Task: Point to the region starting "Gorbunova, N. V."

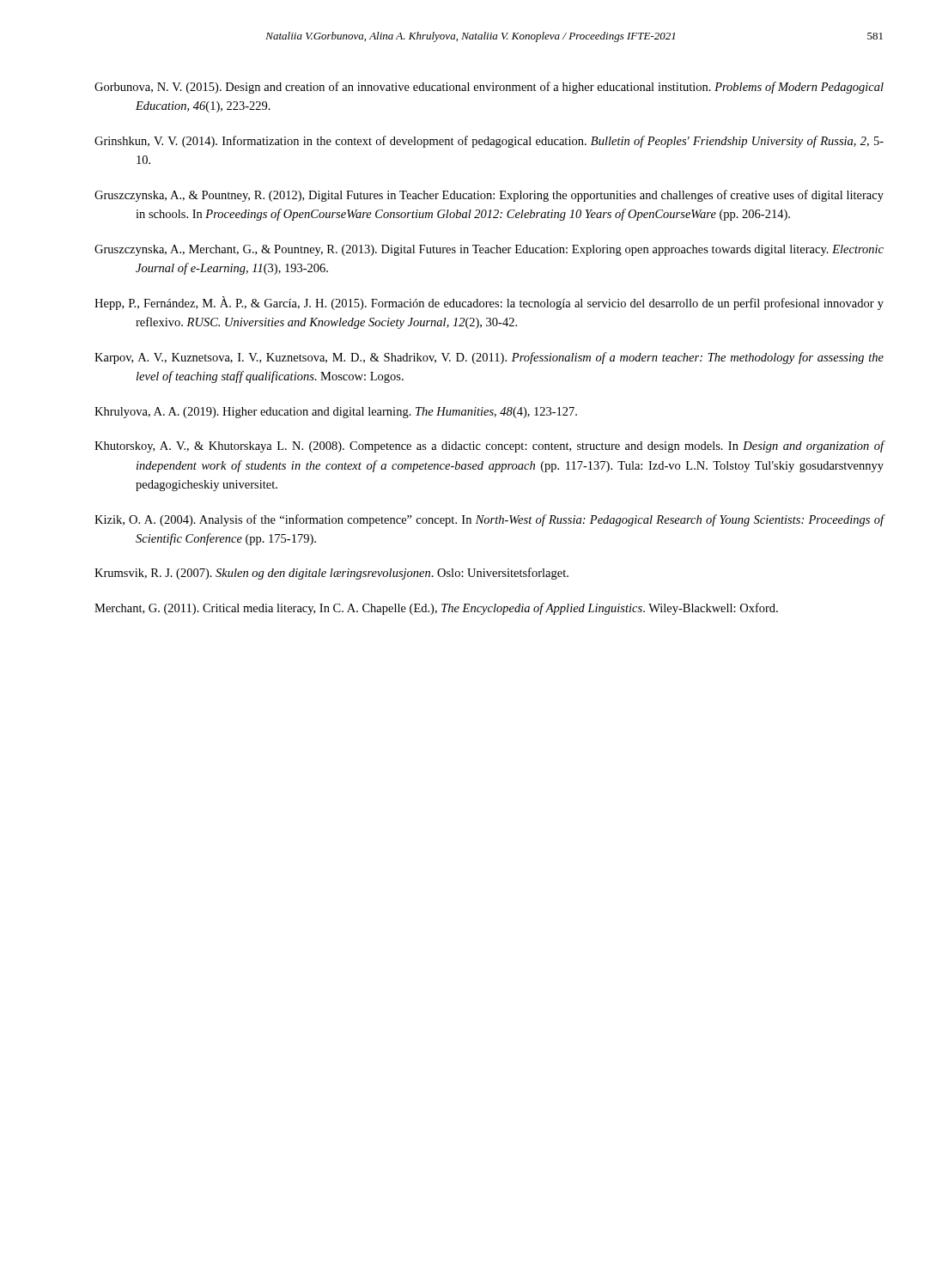Action: tap(489, 96)
